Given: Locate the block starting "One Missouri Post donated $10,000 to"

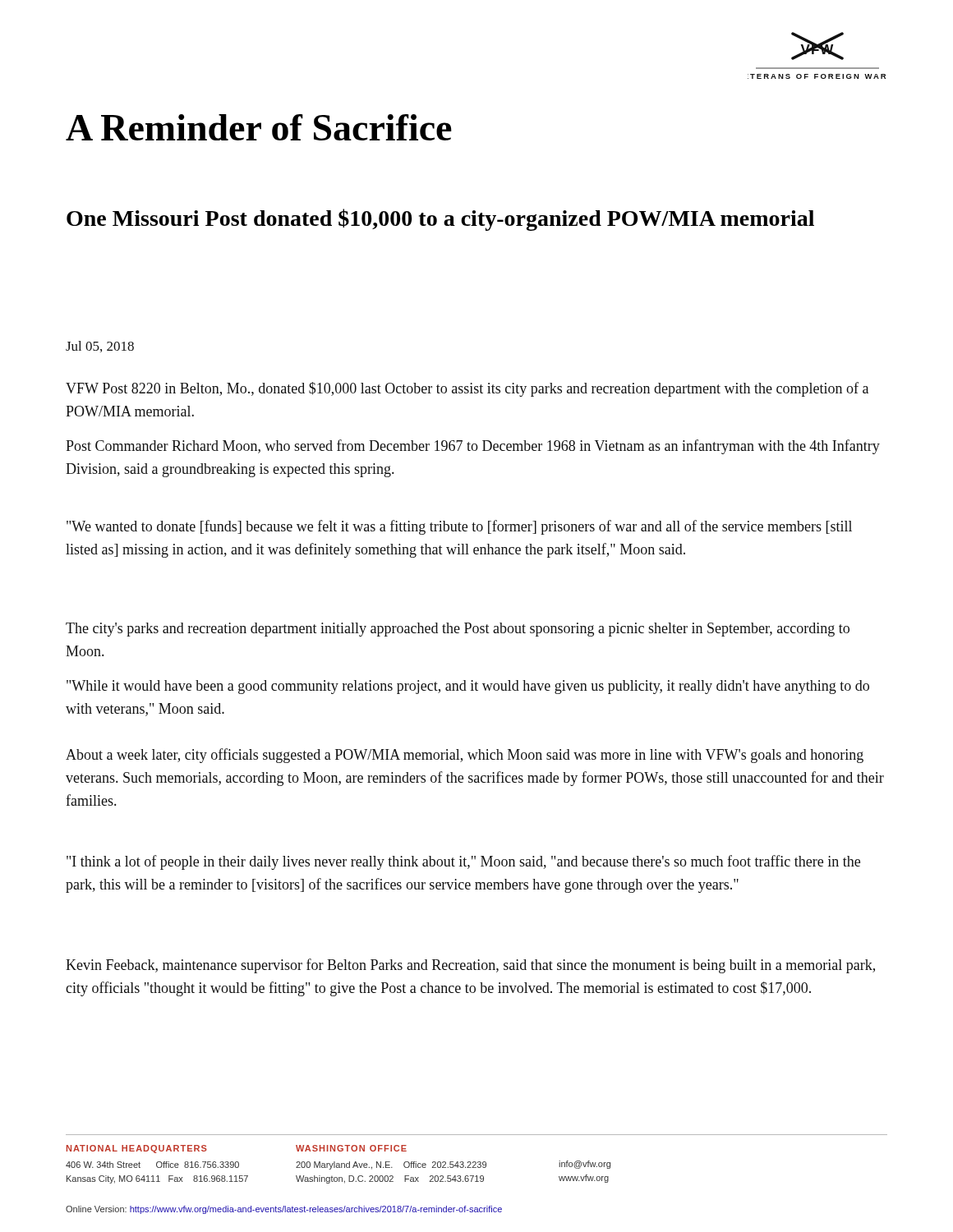Looking at the screenshot, I should click(472, 219).
